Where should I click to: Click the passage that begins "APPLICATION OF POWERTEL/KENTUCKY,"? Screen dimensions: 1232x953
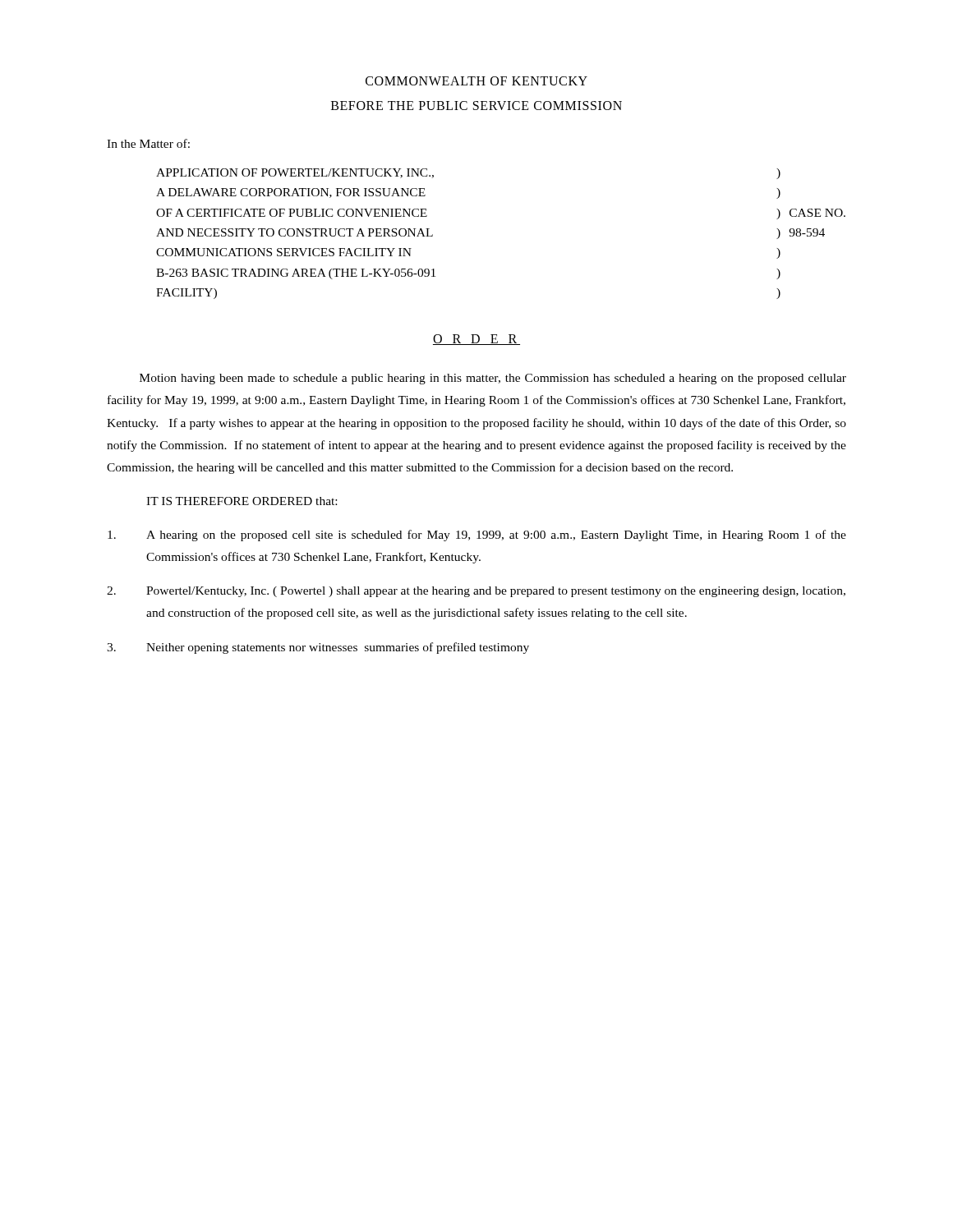pyautogui.click(x=296, y=232)
